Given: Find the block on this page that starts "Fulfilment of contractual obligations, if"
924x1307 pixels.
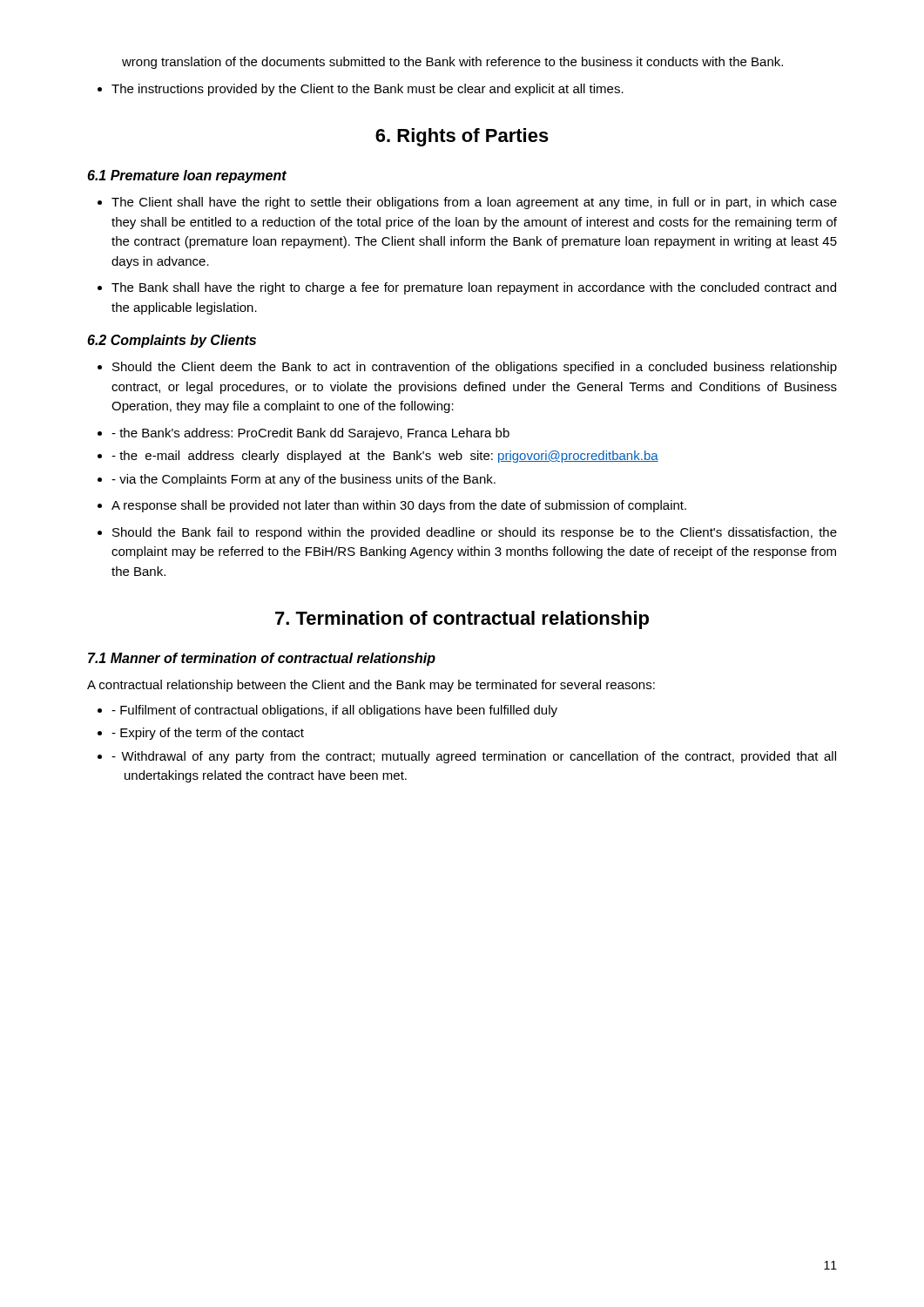Looking at the screenshot, I should [338, 709].
